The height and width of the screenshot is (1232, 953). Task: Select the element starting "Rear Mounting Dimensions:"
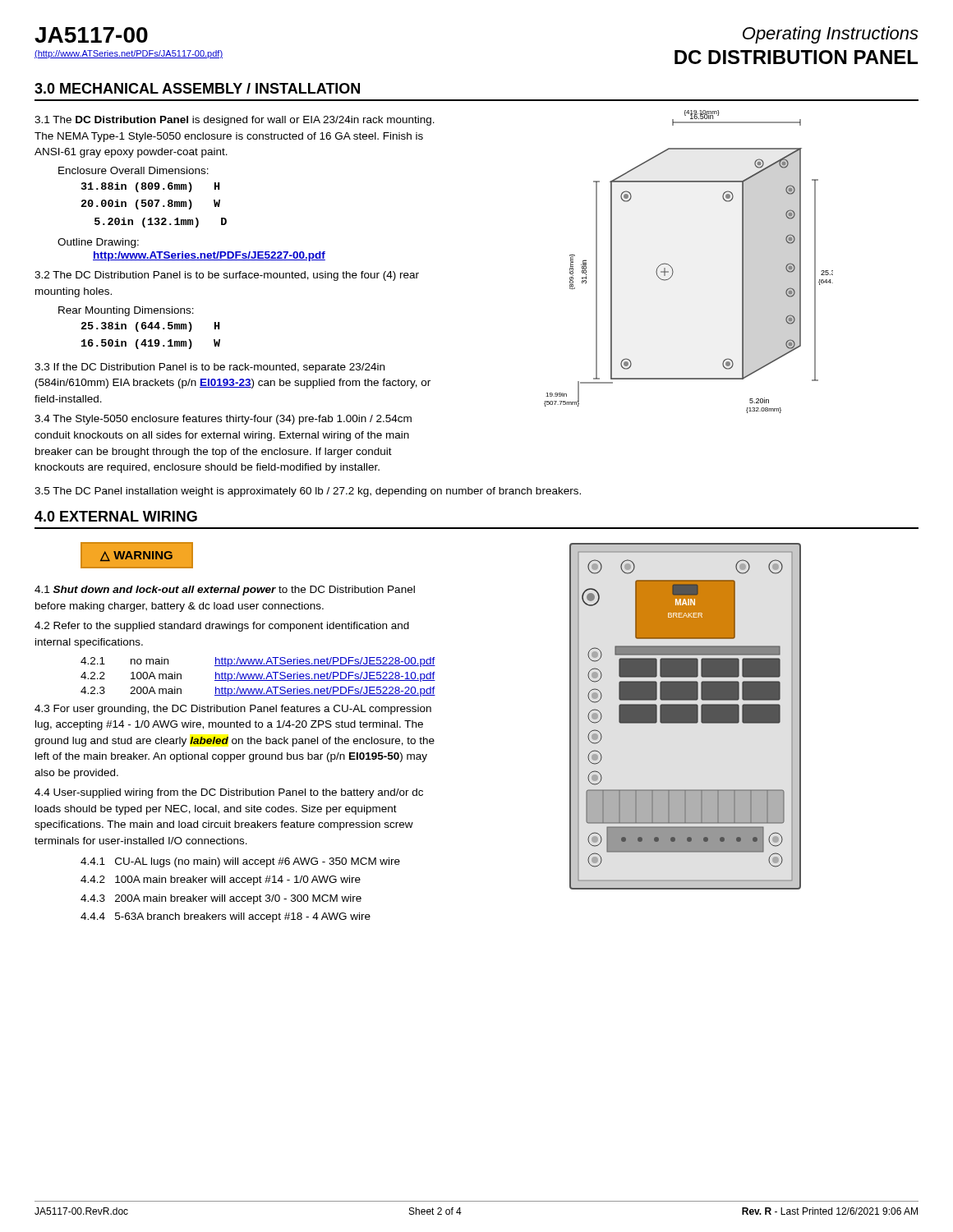(x=126, y=310)
